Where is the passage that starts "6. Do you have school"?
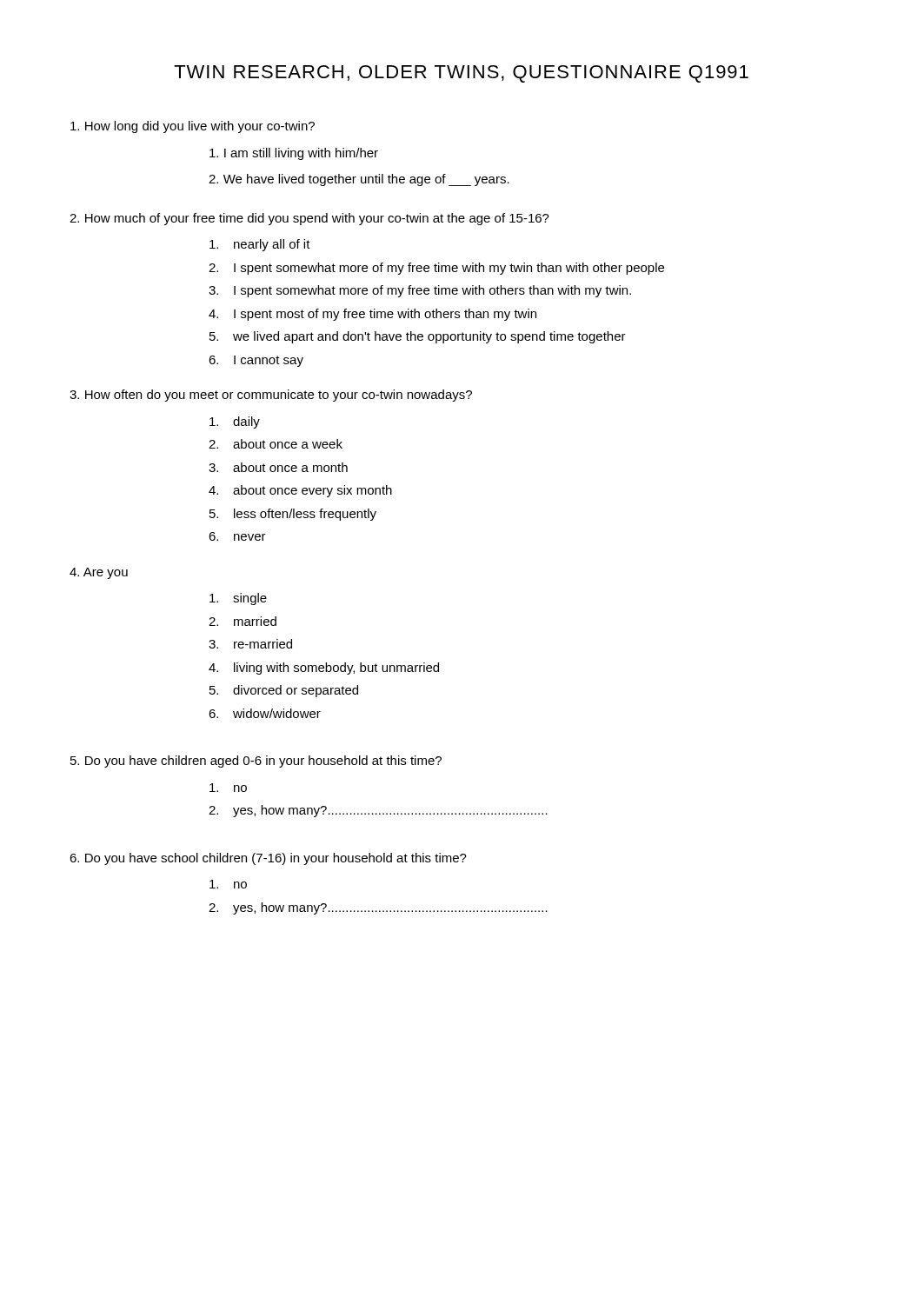Viewport: 924px width, 1304px height. point(268,859)
